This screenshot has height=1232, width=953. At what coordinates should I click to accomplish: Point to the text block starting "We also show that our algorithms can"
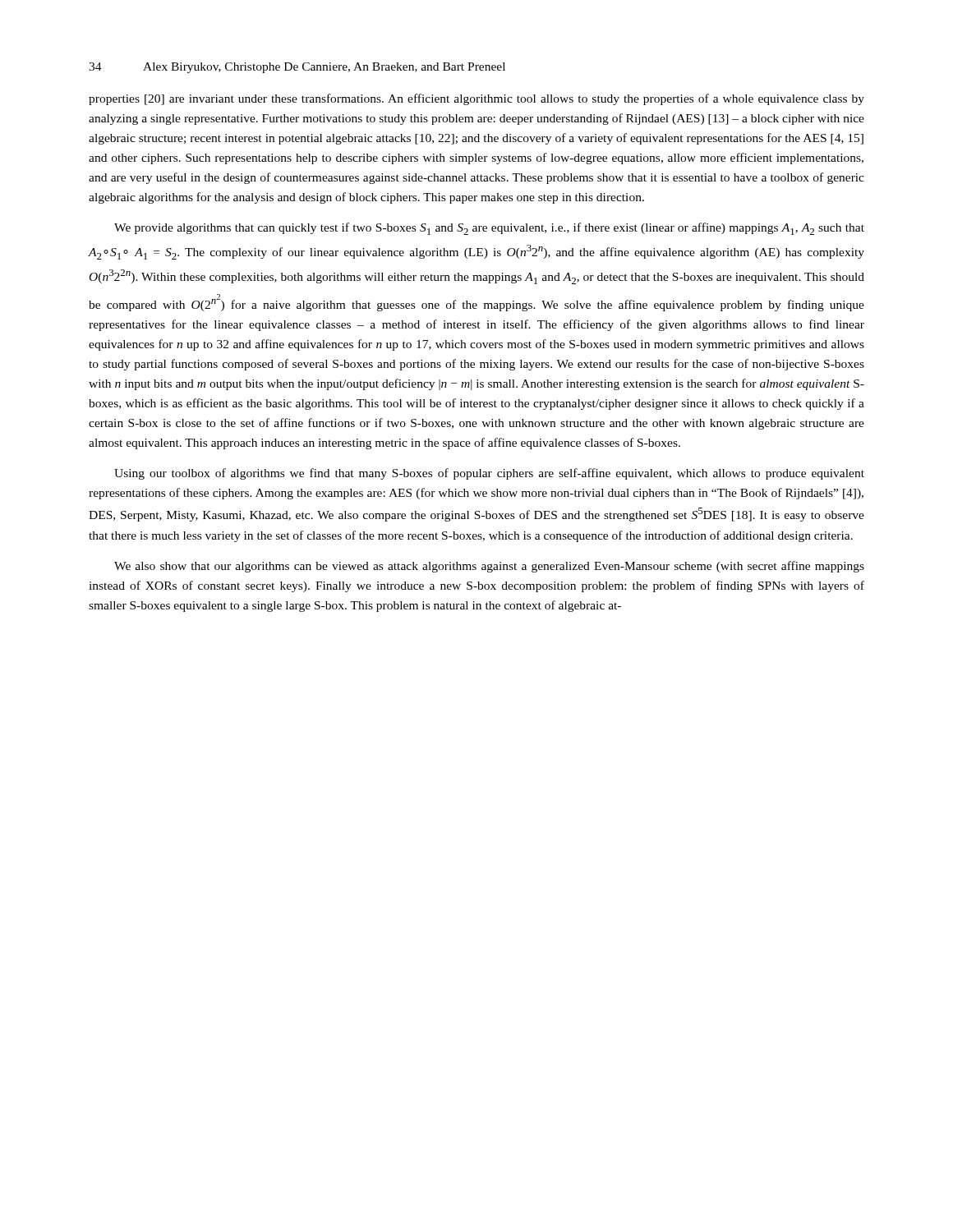(476, 585)
